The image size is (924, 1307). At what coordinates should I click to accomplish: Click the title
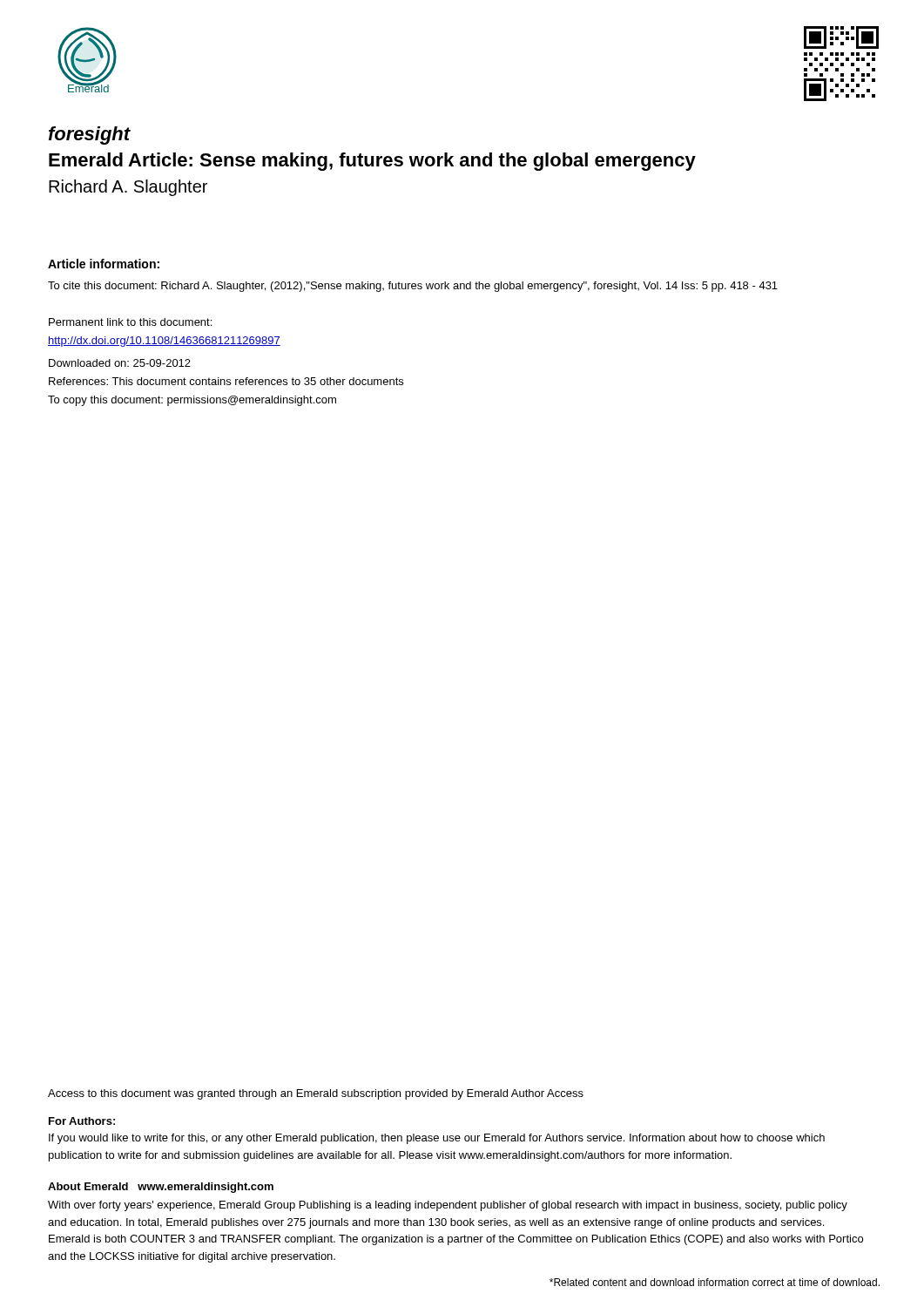tap(374, 161)
